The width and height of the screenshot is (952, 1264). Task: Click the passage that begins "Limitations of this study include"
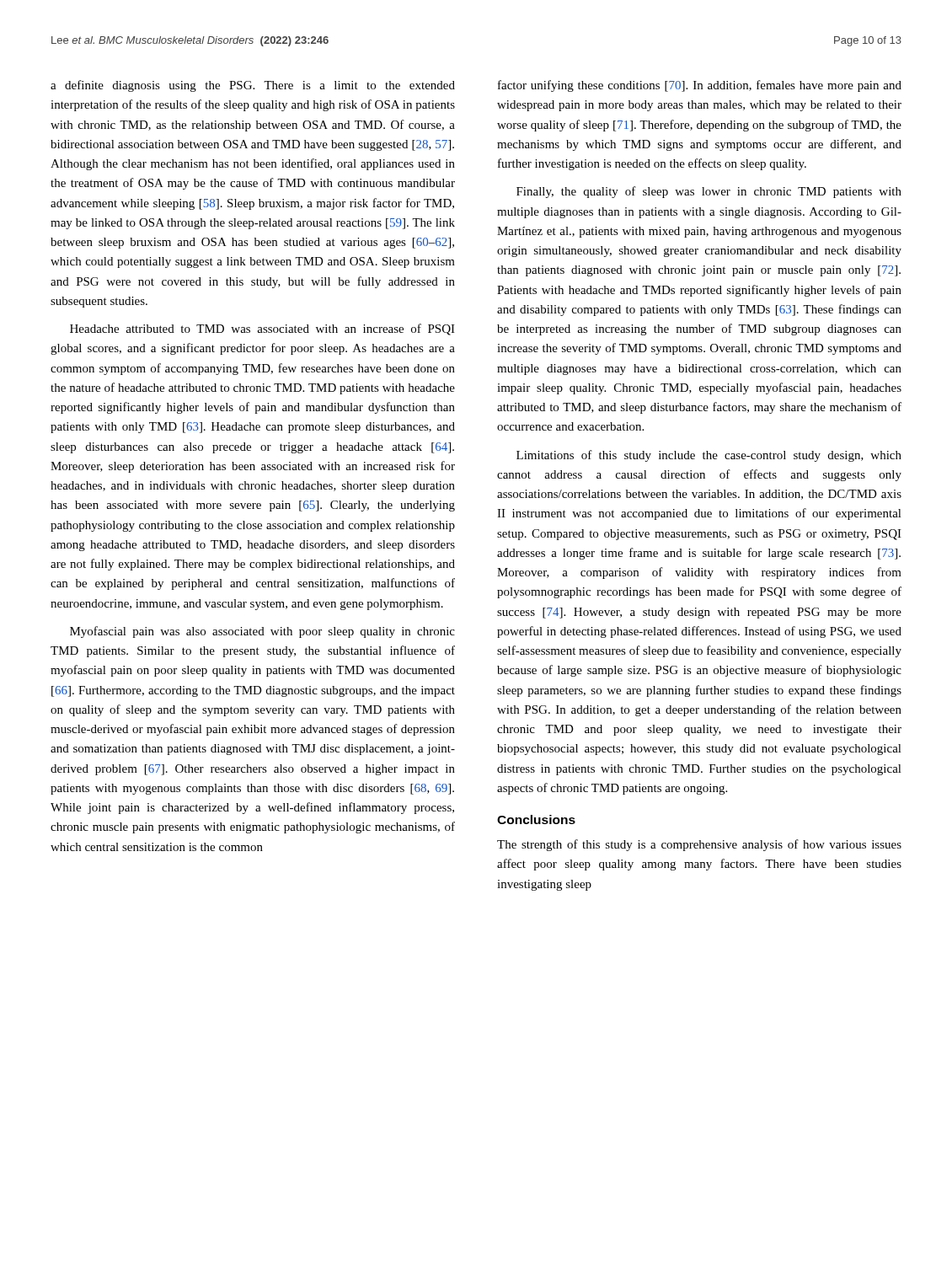click(x=699, y=622)
